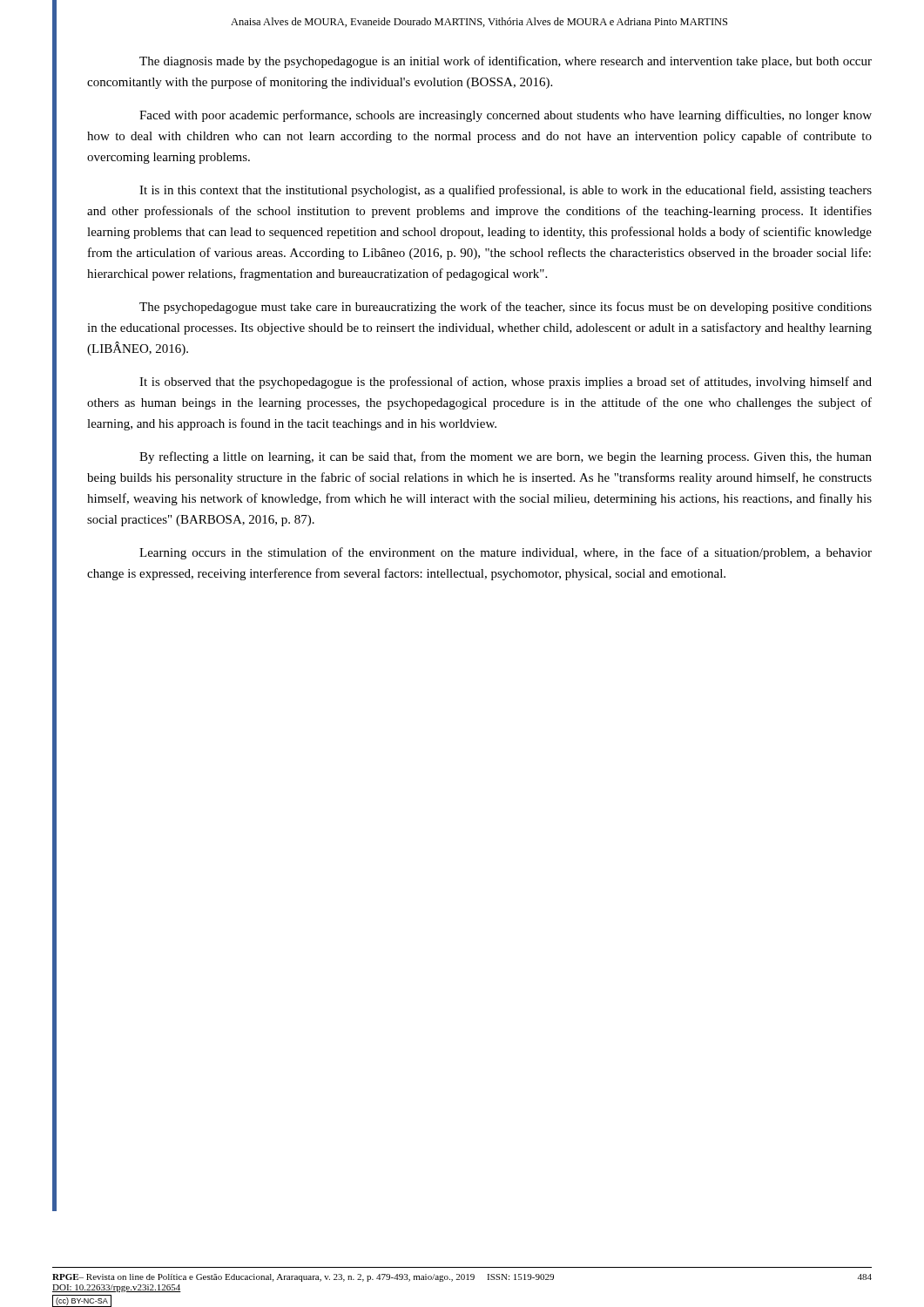Where is the passage that starts "It is observed that the psychopedagogue is the"?

[x=479, y=403]
